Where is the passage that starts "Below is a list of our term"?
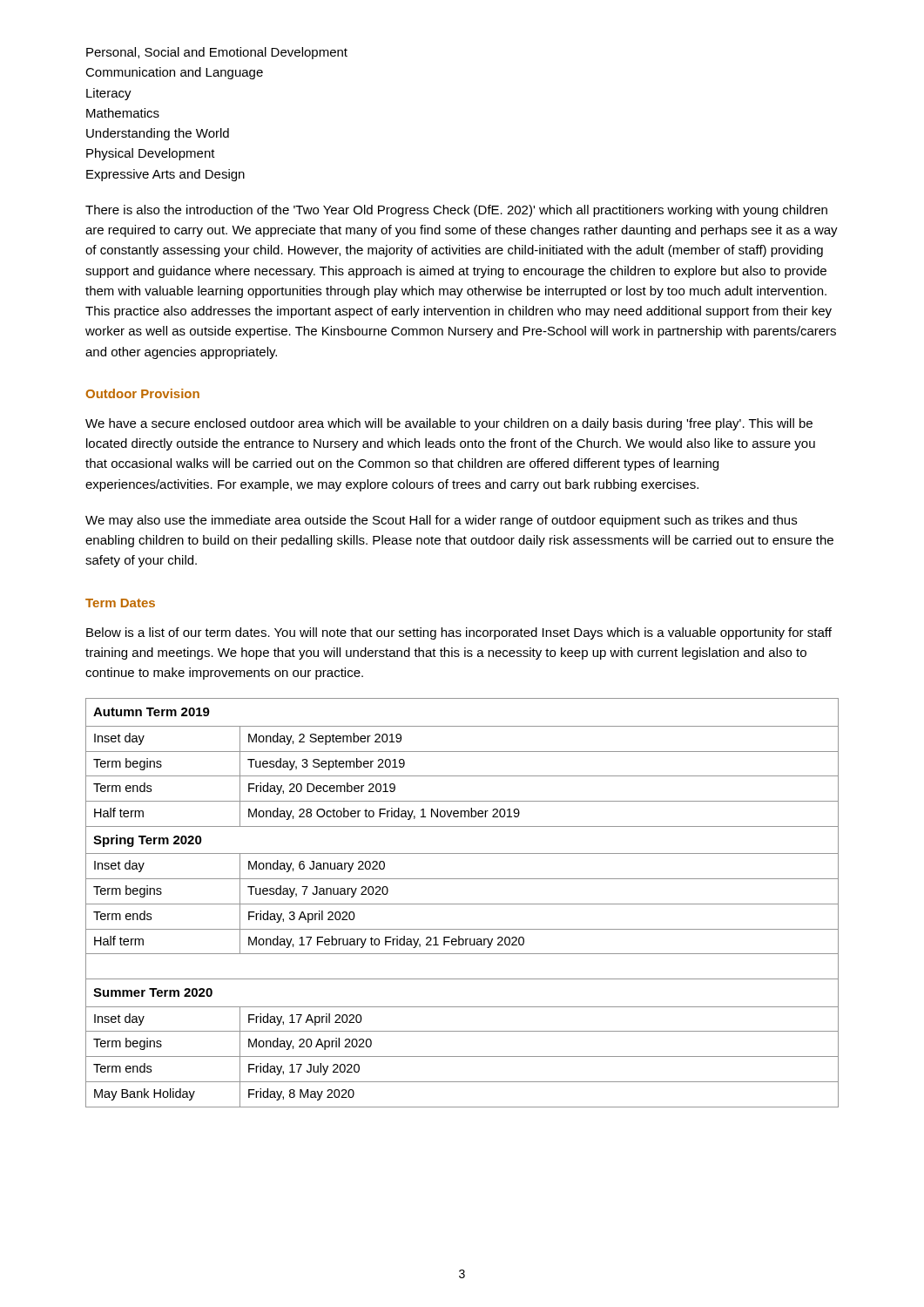Viewport: 924px width, 1307px height. pyautogui.click(x=458, y=652)
